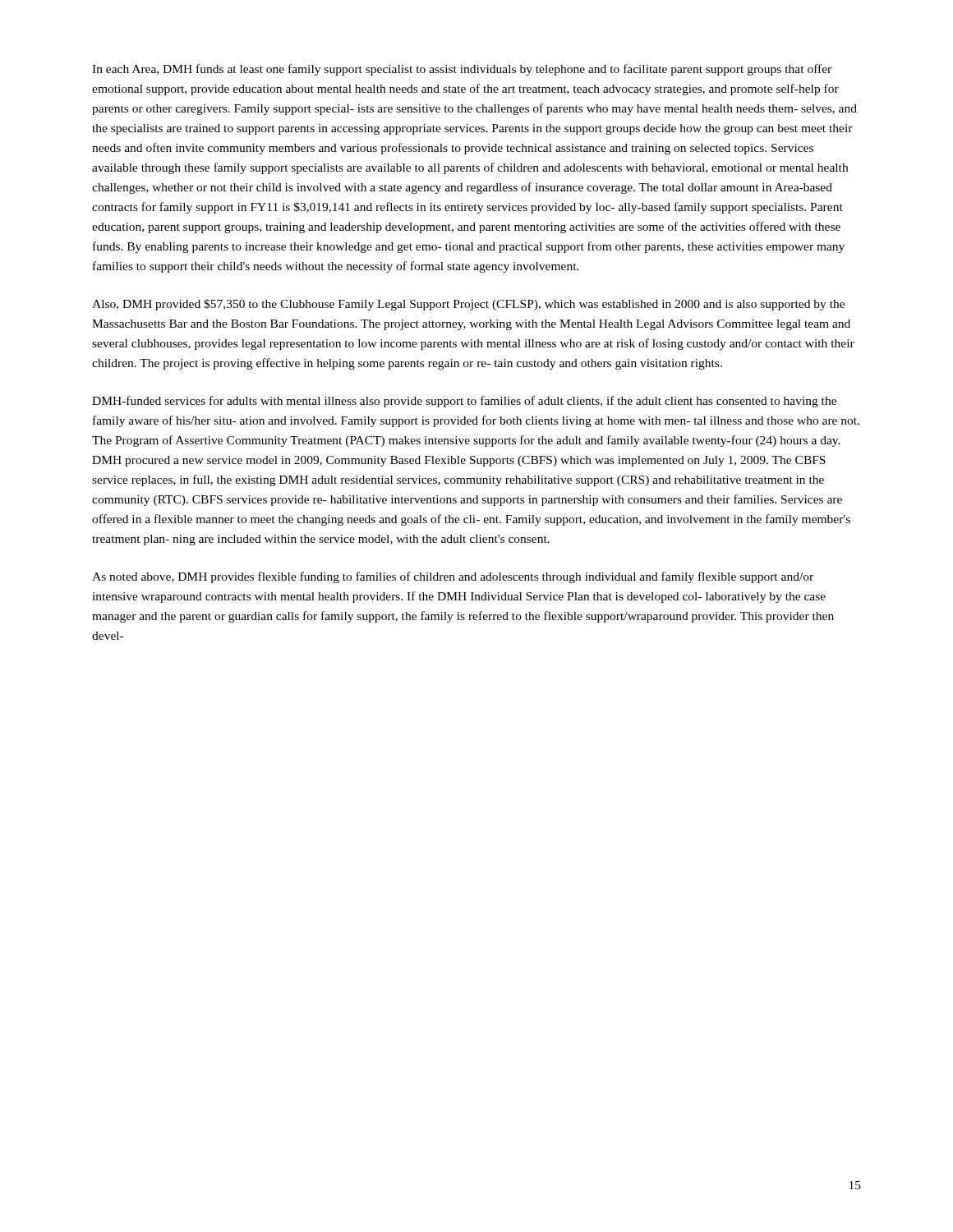The image size is (953, 1232).
Task: Locate the block of text that opens with "Also, DMH provided $57,350 to the"
Action: (473, 333)
